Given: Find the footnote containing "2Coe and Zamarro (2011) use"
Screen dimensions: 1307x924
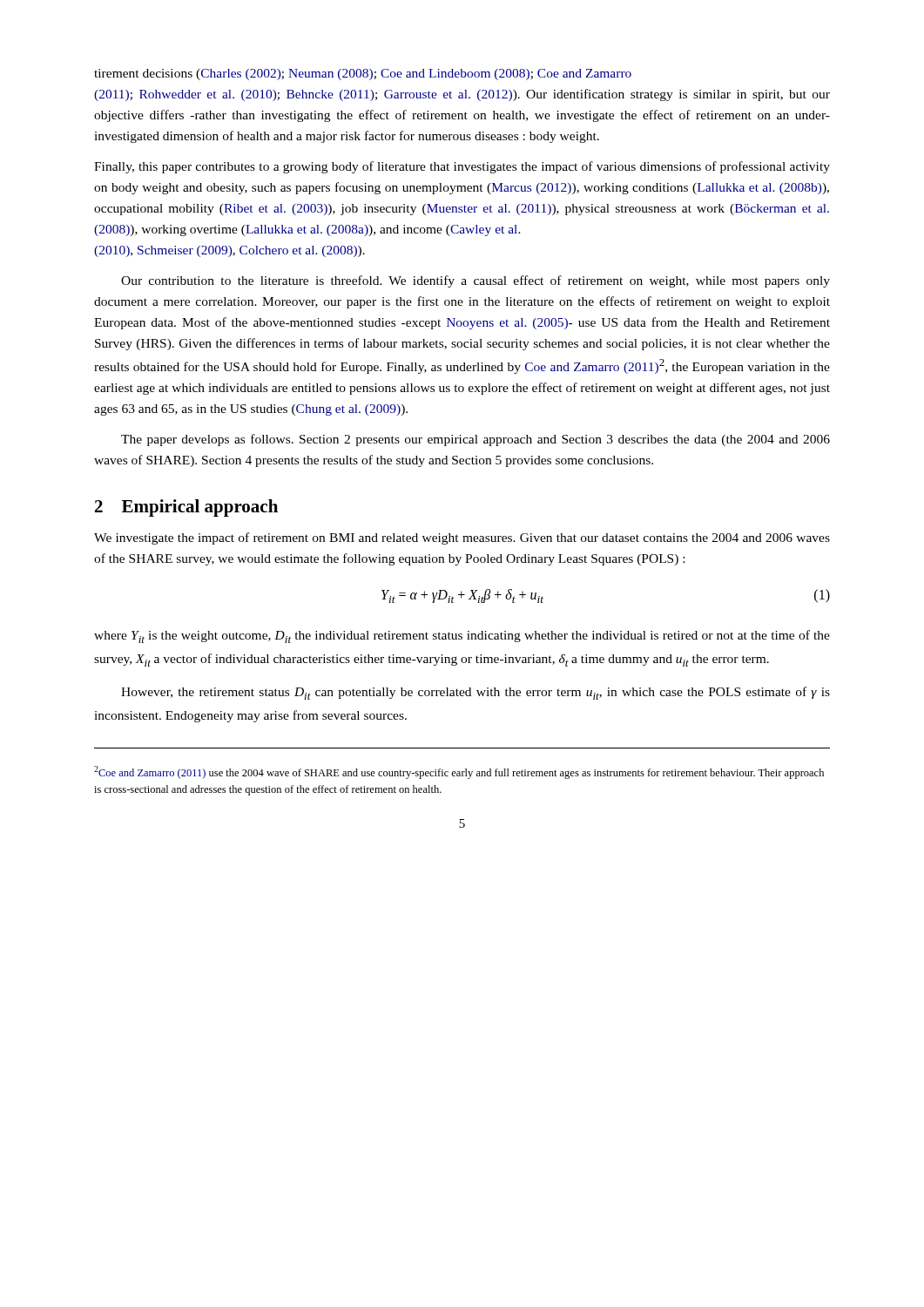Looking at the screenshot, I should (x=462, y=780).
